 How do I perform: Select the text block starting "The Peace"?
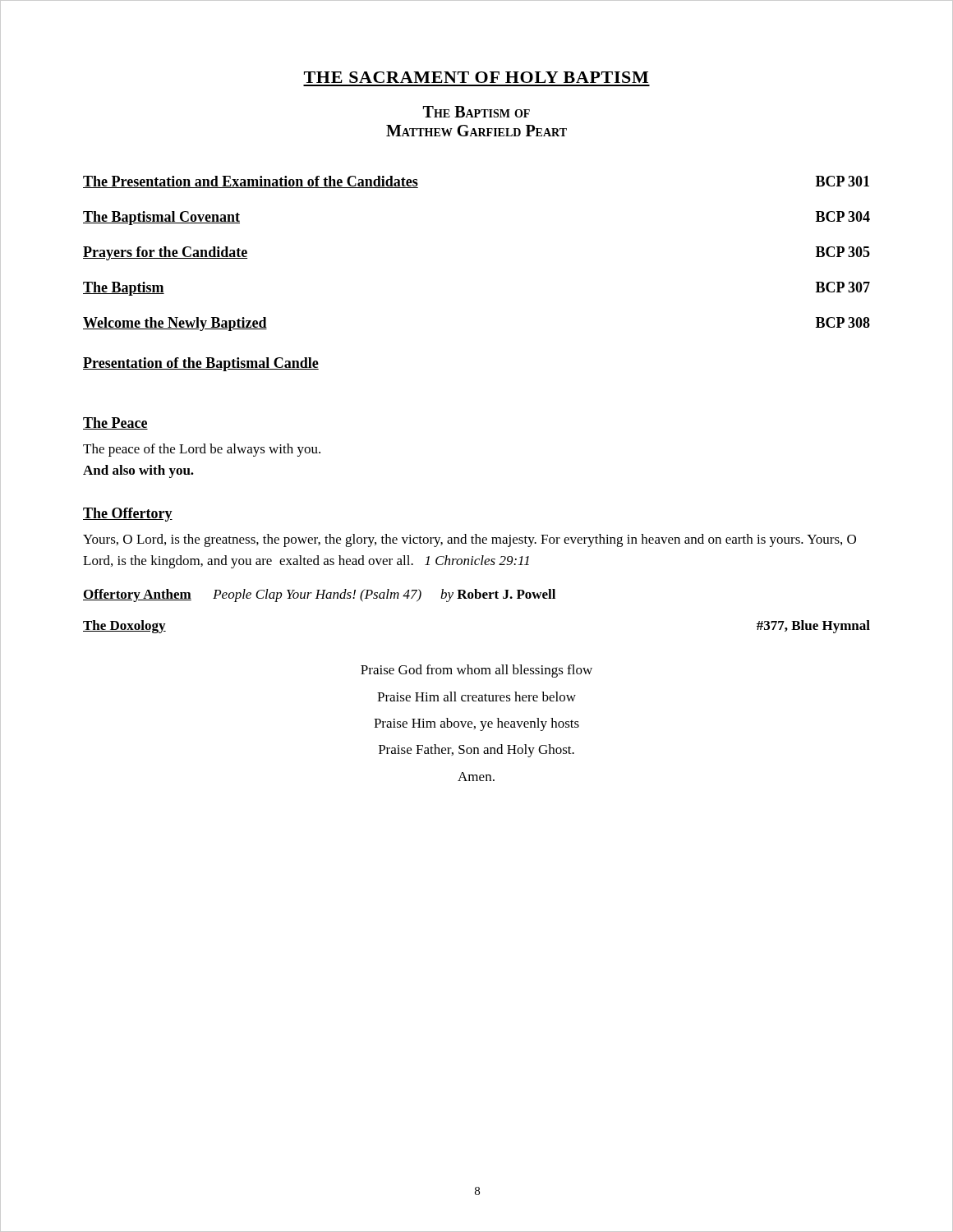point(115,423)
